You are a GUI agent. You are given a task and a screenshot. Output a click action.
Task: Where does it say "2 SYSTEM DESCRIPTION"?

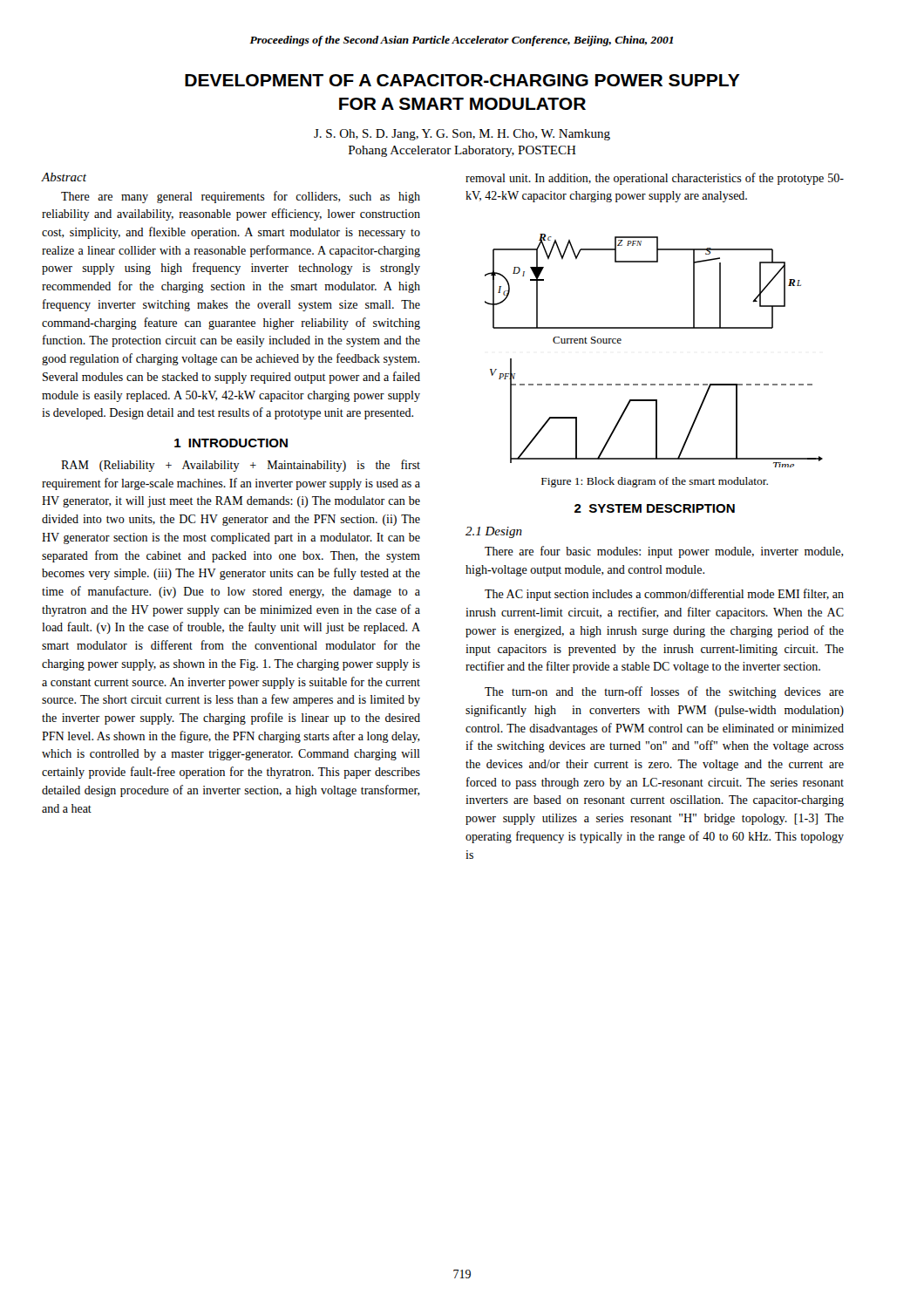655,508
